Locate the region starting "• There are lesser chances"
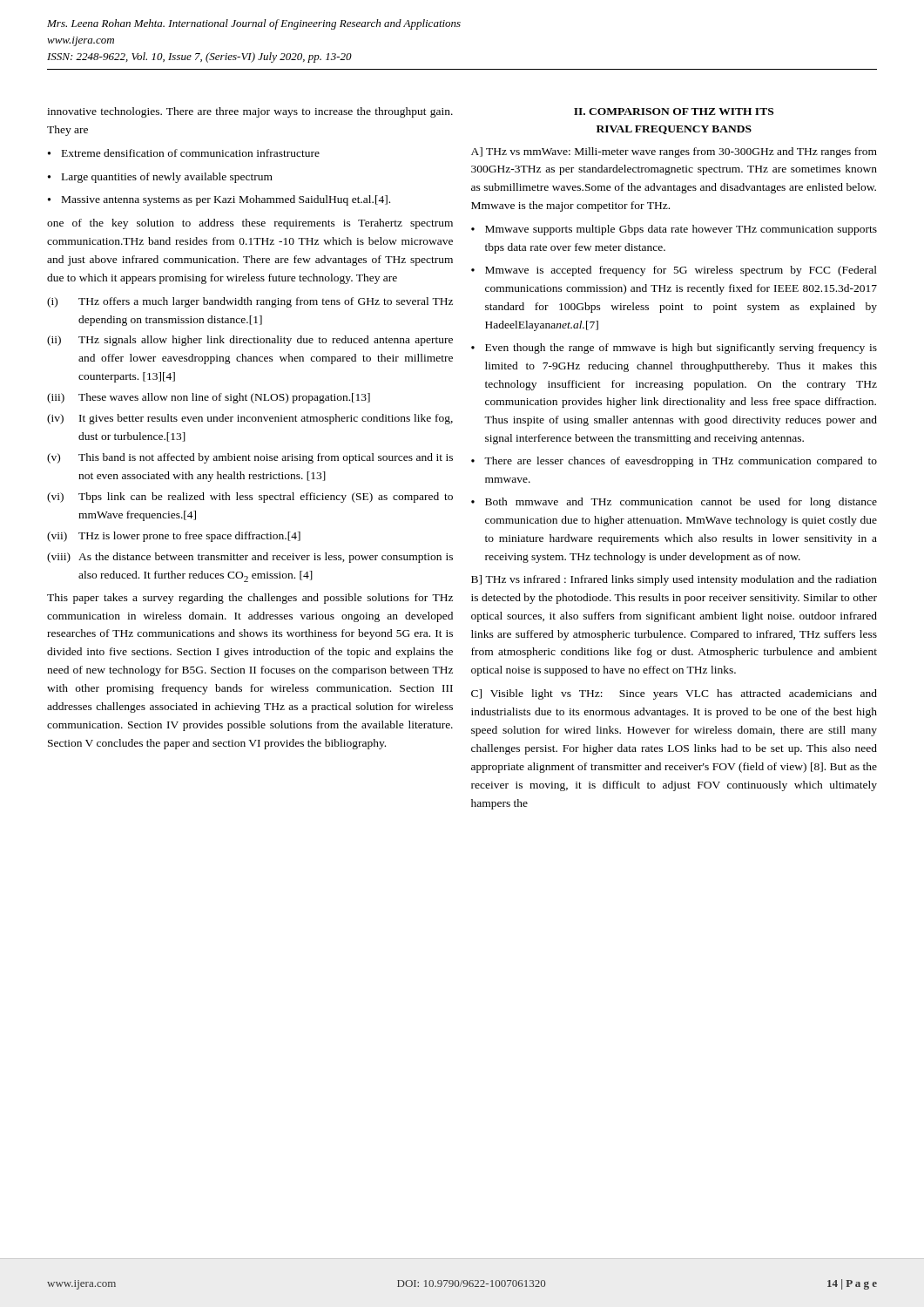 pos(674,471)
